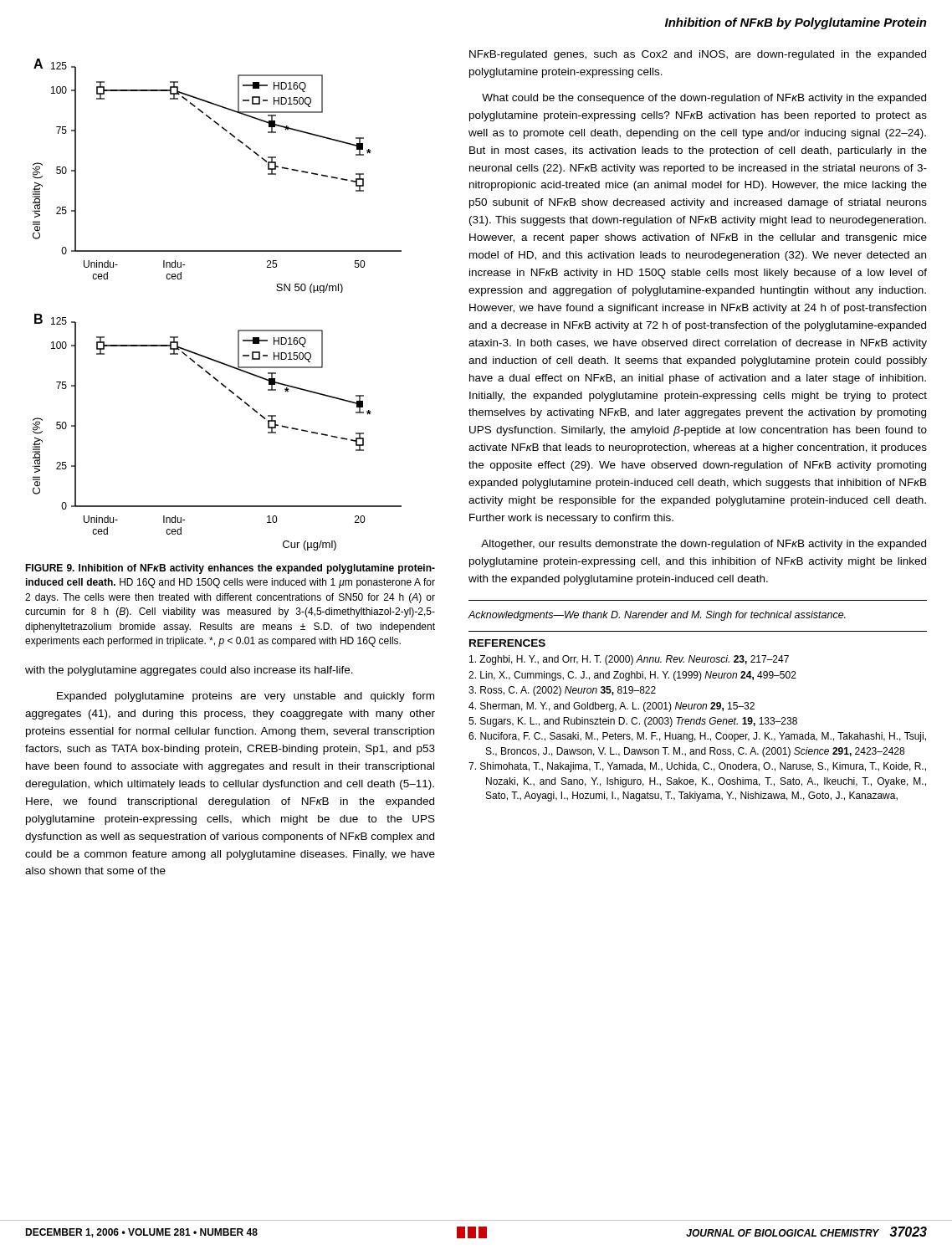Navigate to the passage starting "5. Sugars, K. L.,"
The image size is (952, 1255).
(633, 721)
